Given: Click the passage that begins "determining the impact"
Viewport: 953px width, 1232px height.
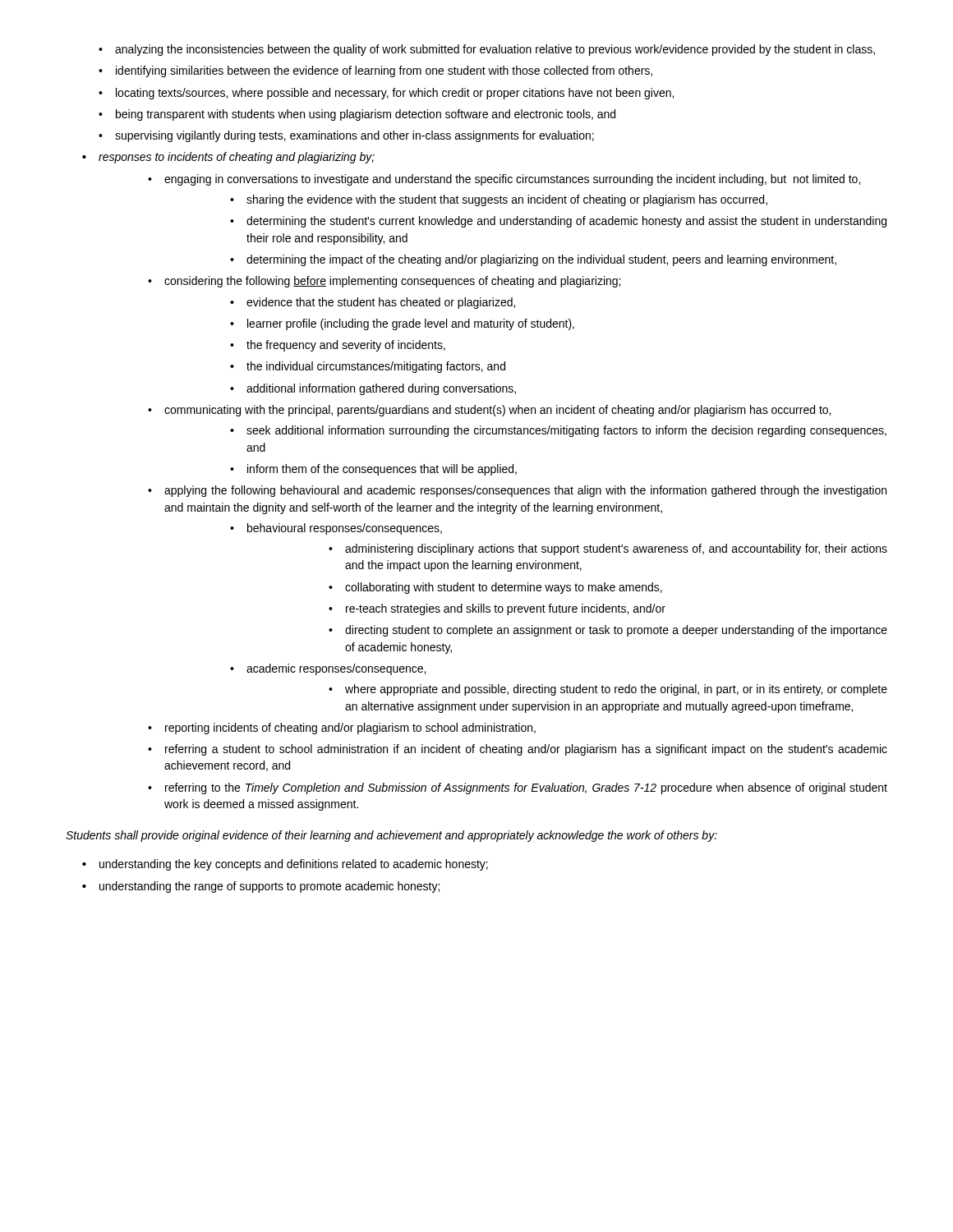Looking at the screenshot, I should (559, 260).
